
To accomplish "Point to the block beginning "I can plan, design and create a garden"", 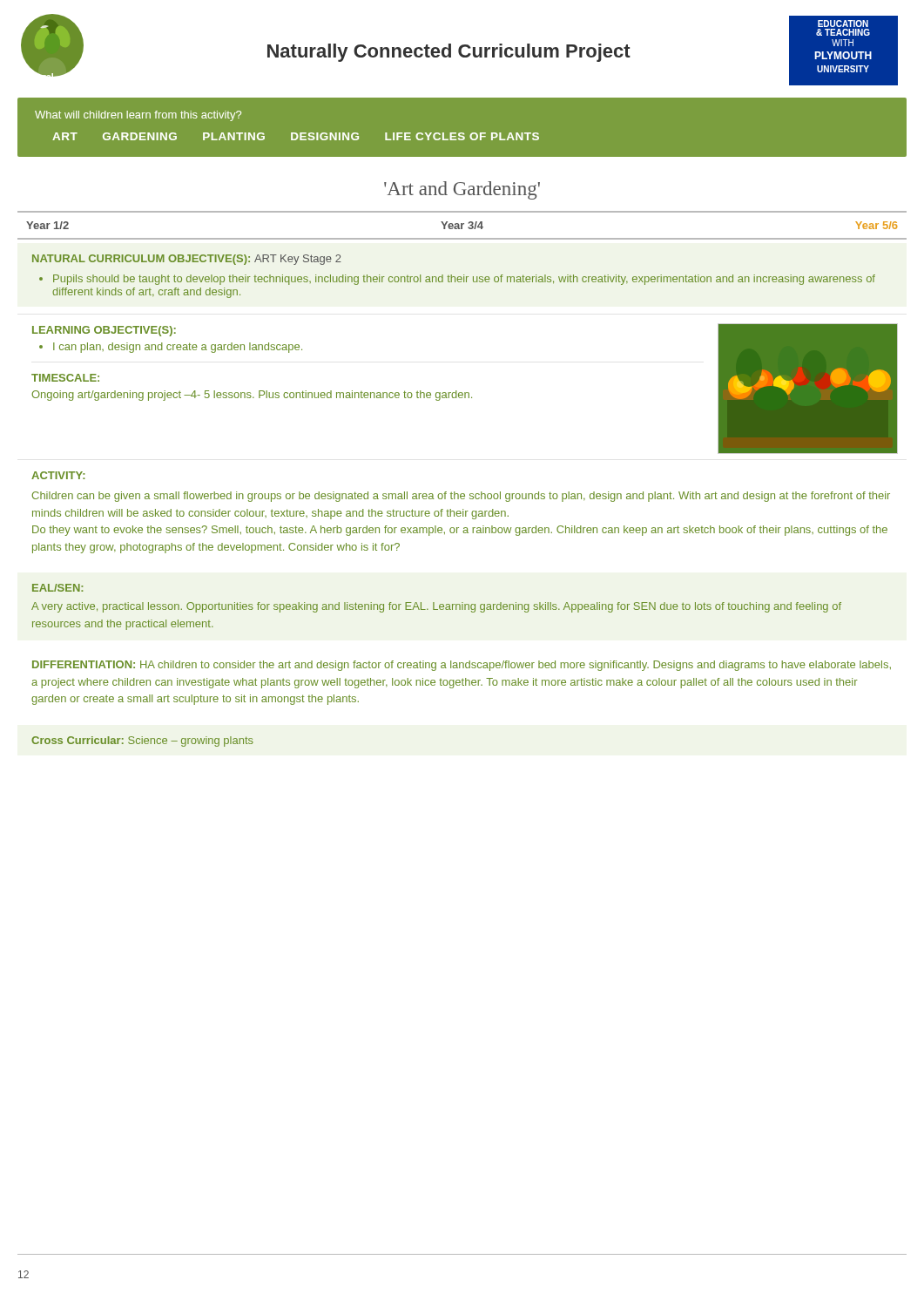I will click(171, 348).
